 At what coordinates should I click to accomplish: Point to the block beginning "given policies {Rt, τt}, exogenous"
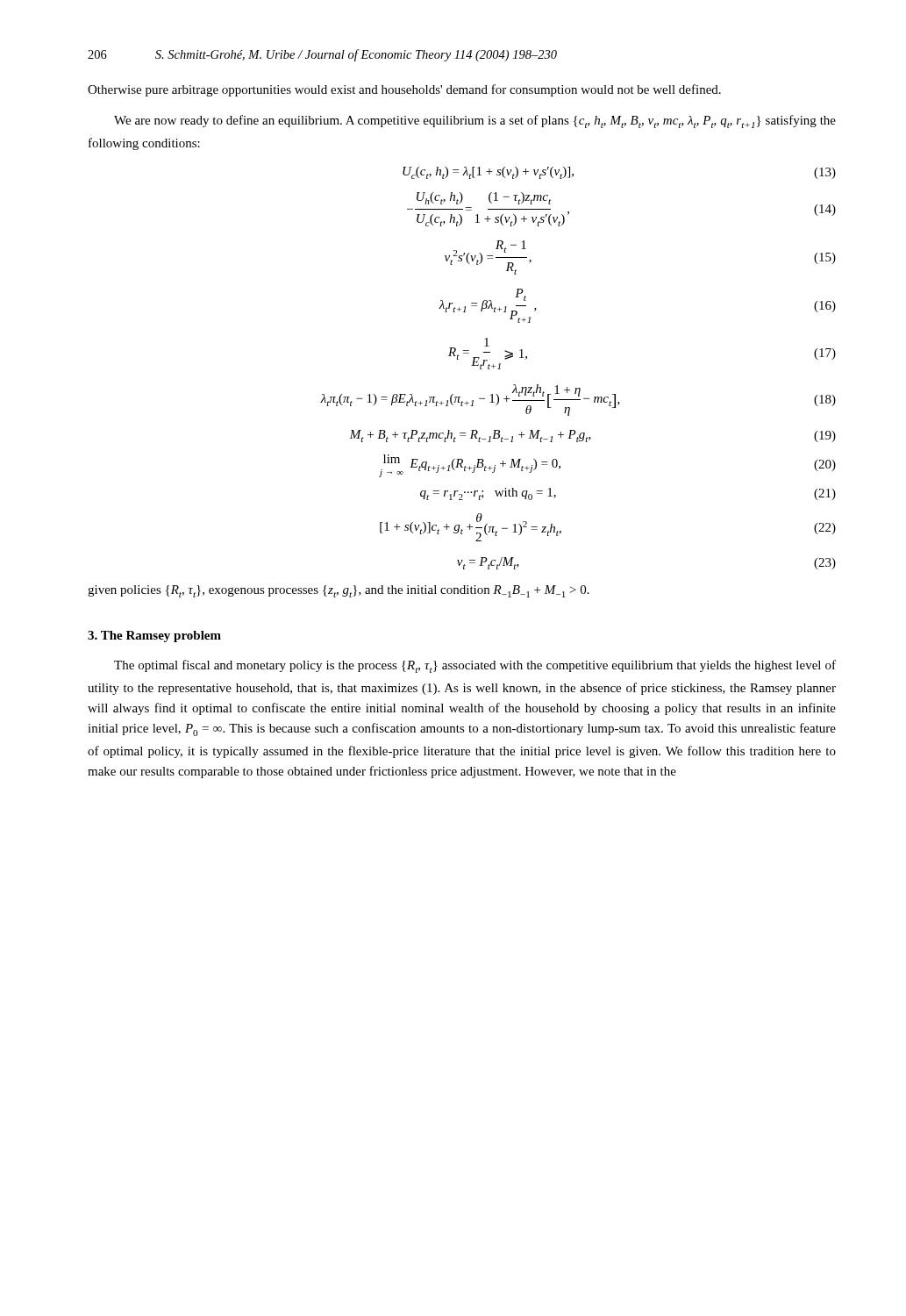pyautogui.click(x=462, y=591)
